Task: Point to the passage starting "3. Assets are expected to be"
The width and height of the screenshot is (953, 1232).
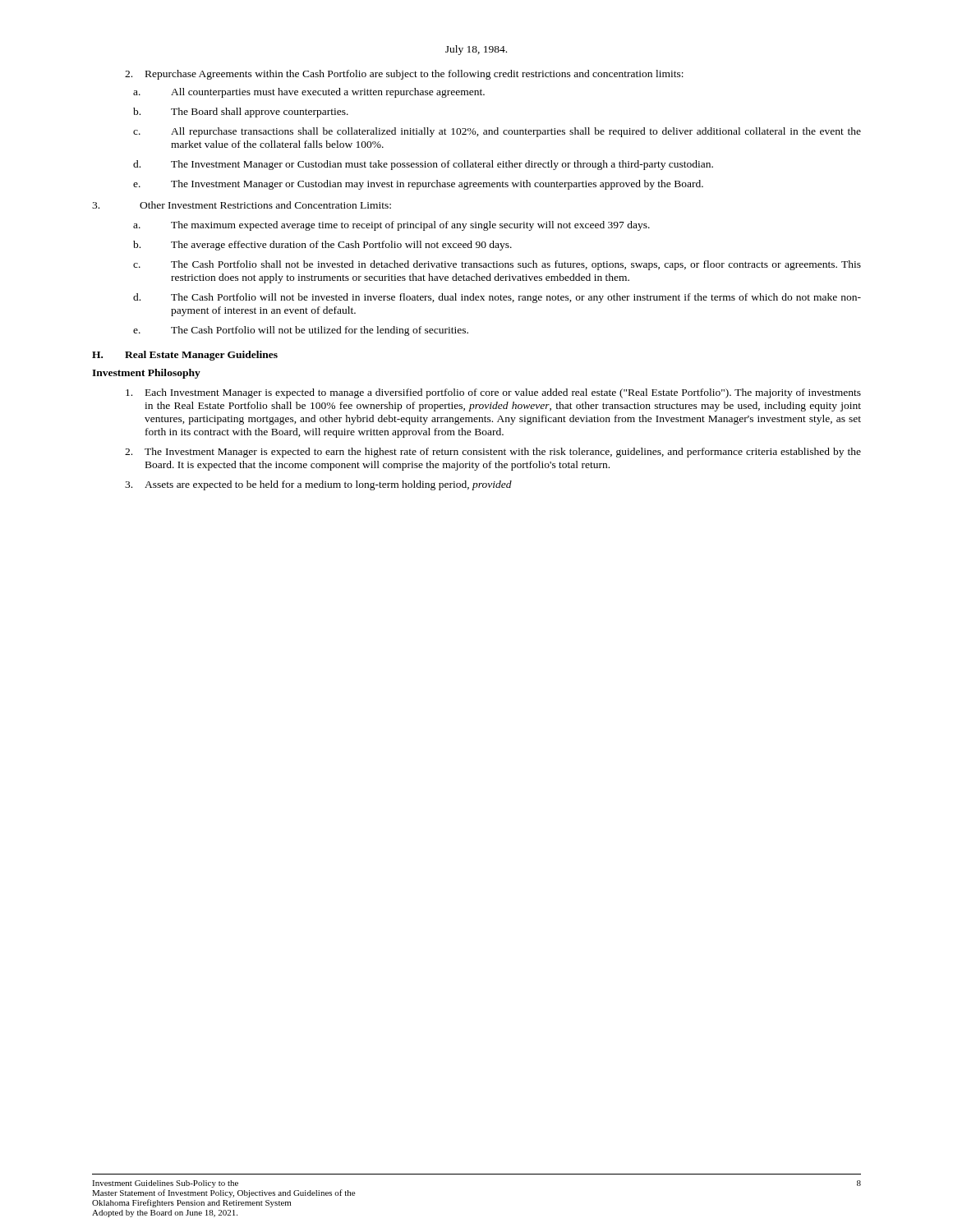Action: (476, 485)
